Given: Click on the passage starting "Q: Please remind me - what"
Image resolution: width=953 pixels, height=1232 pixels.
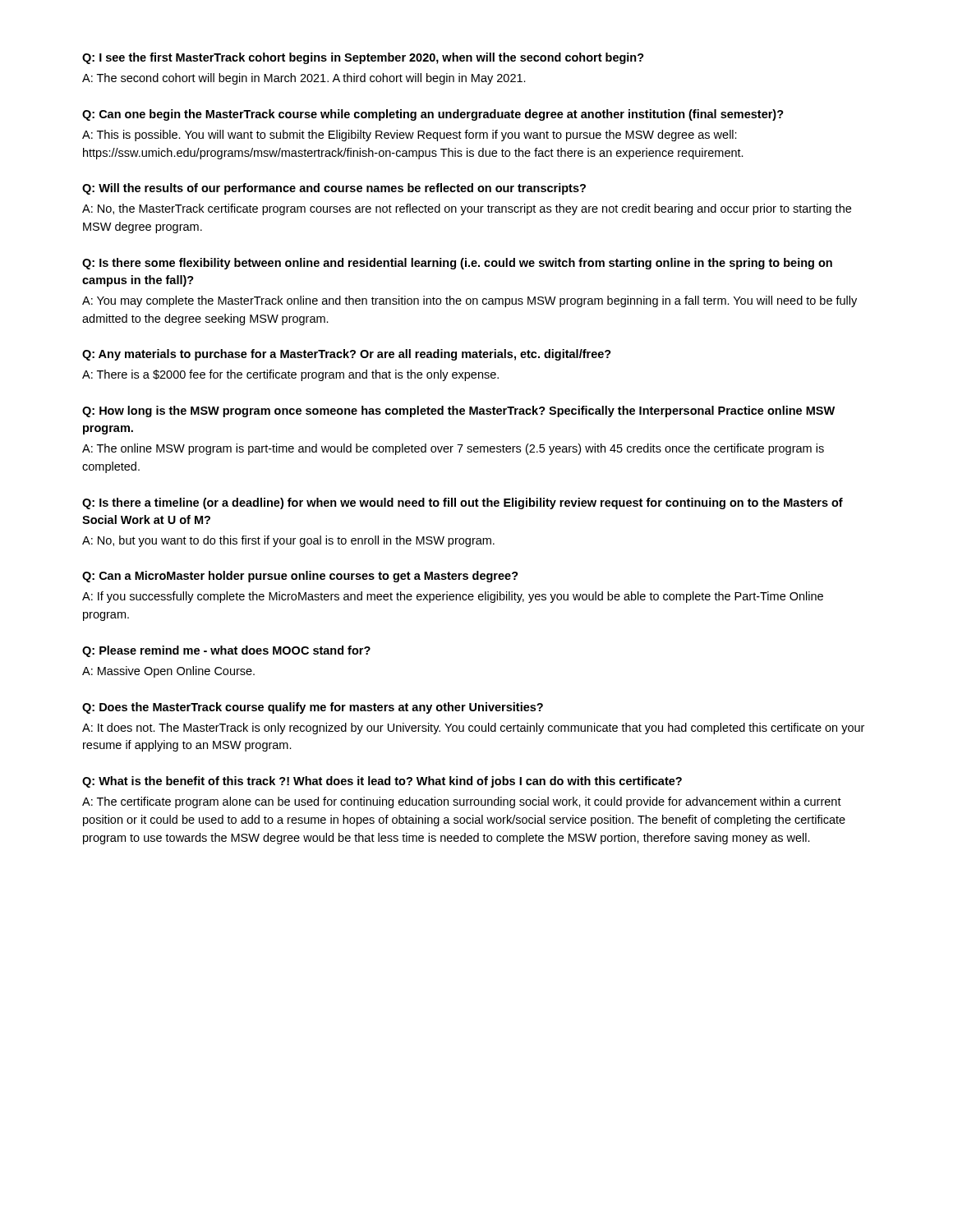Looking at the screenshot, I should [x=226, y=651].
